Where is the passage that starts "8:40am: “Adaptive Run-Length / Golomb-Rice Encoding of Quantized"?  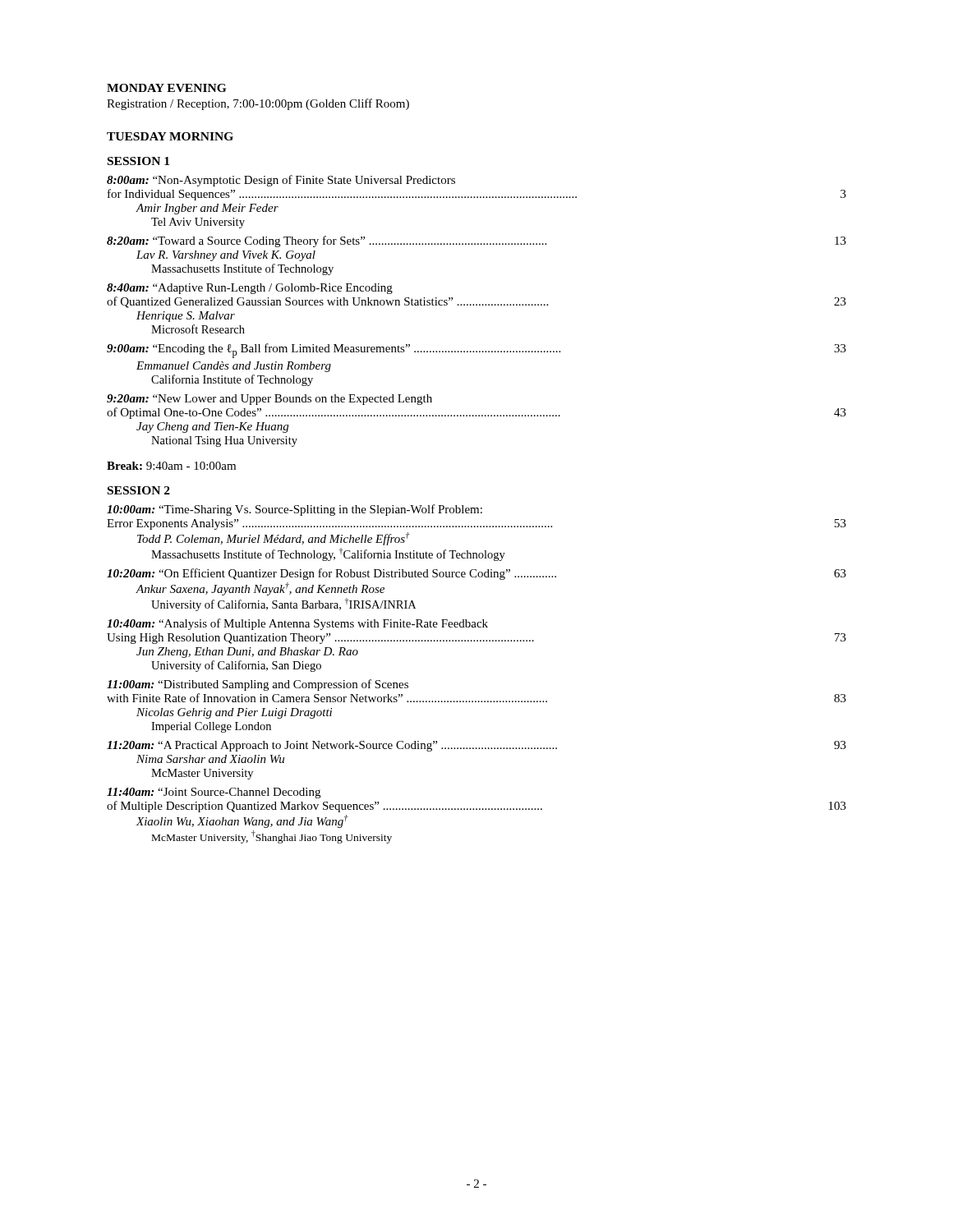point(476,309)
